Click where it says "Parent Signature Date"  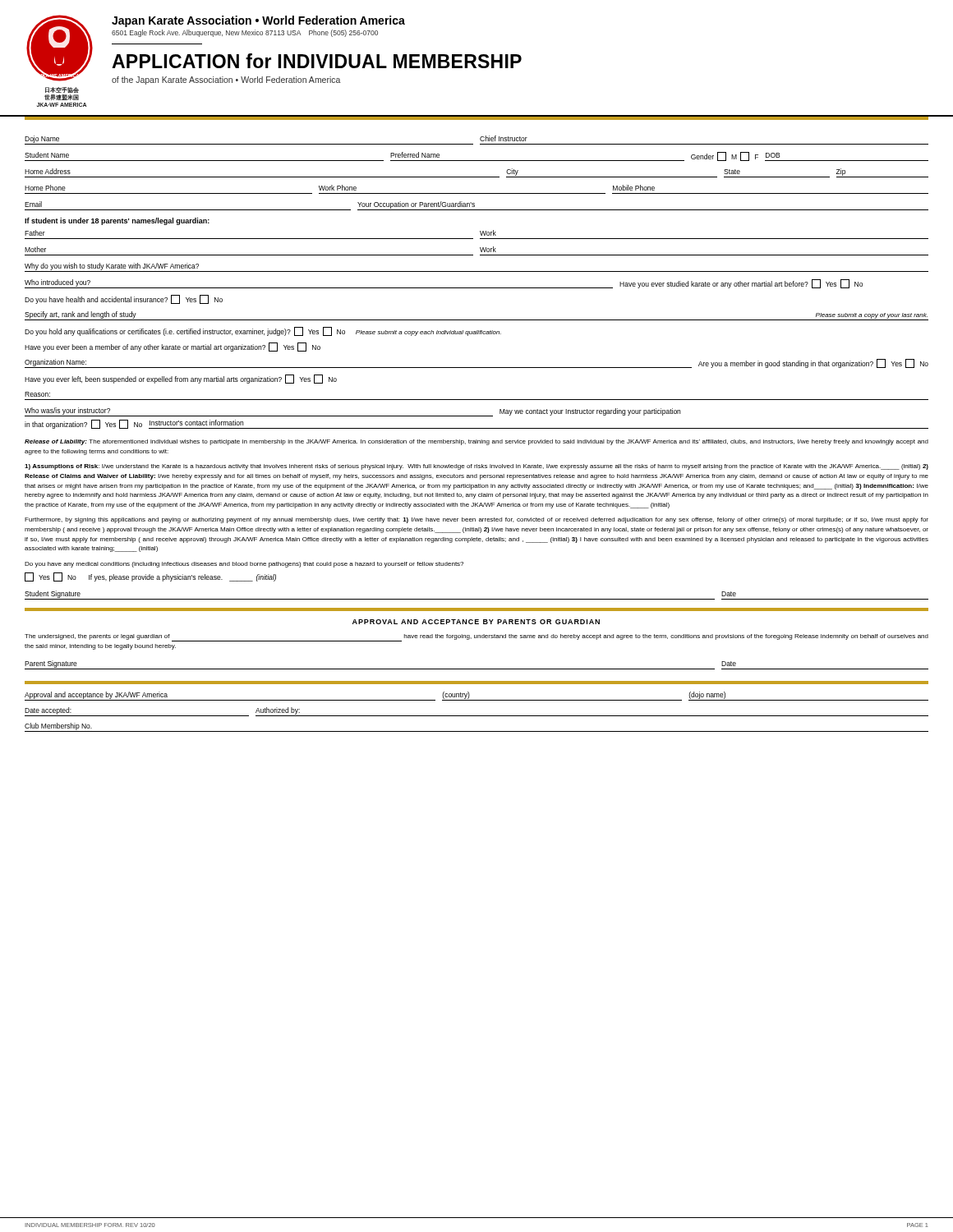coord(476,664)
